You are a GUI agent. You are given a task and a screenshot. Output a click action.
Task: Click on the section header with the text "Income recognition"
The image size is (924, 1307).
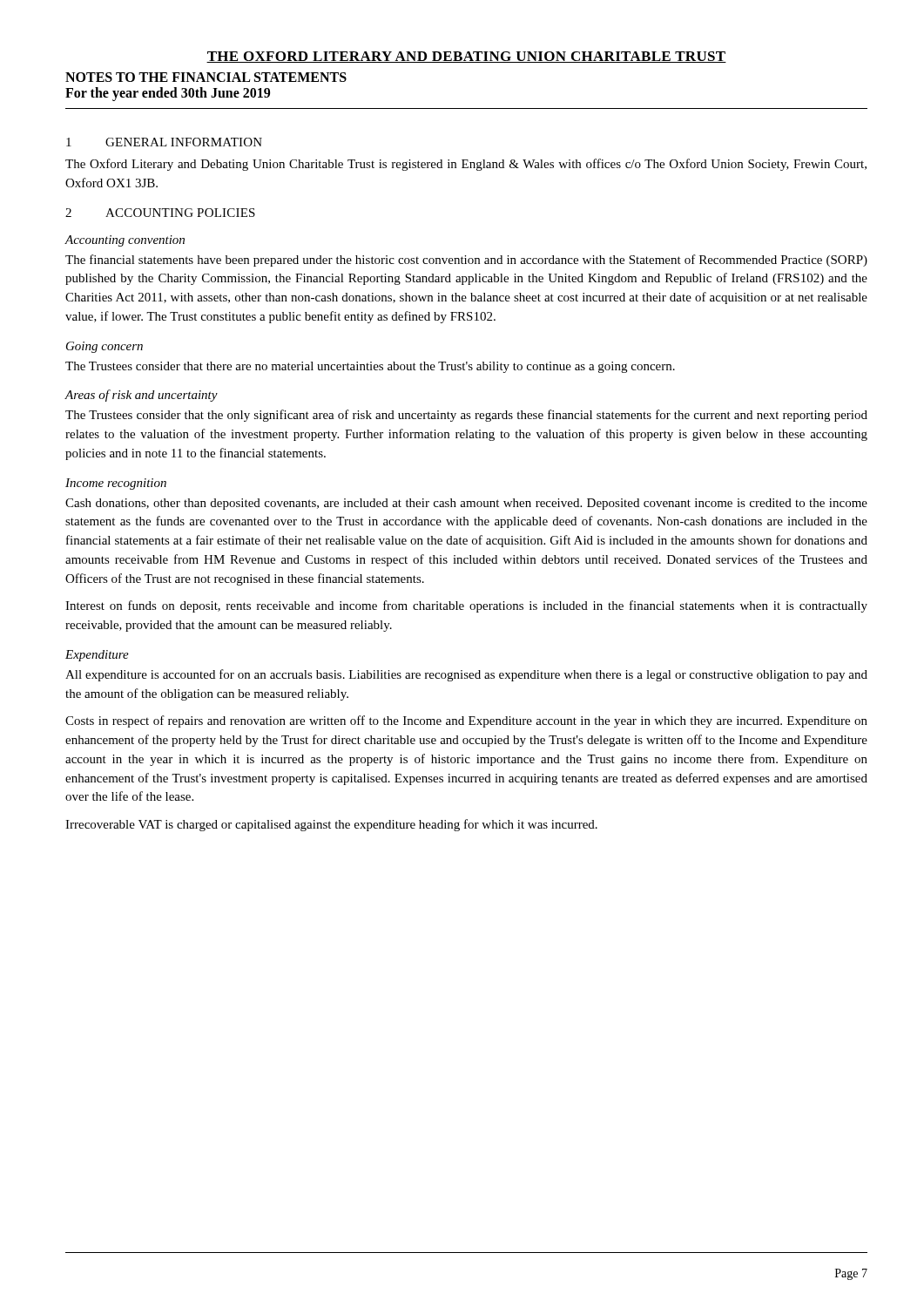[116, 482]
